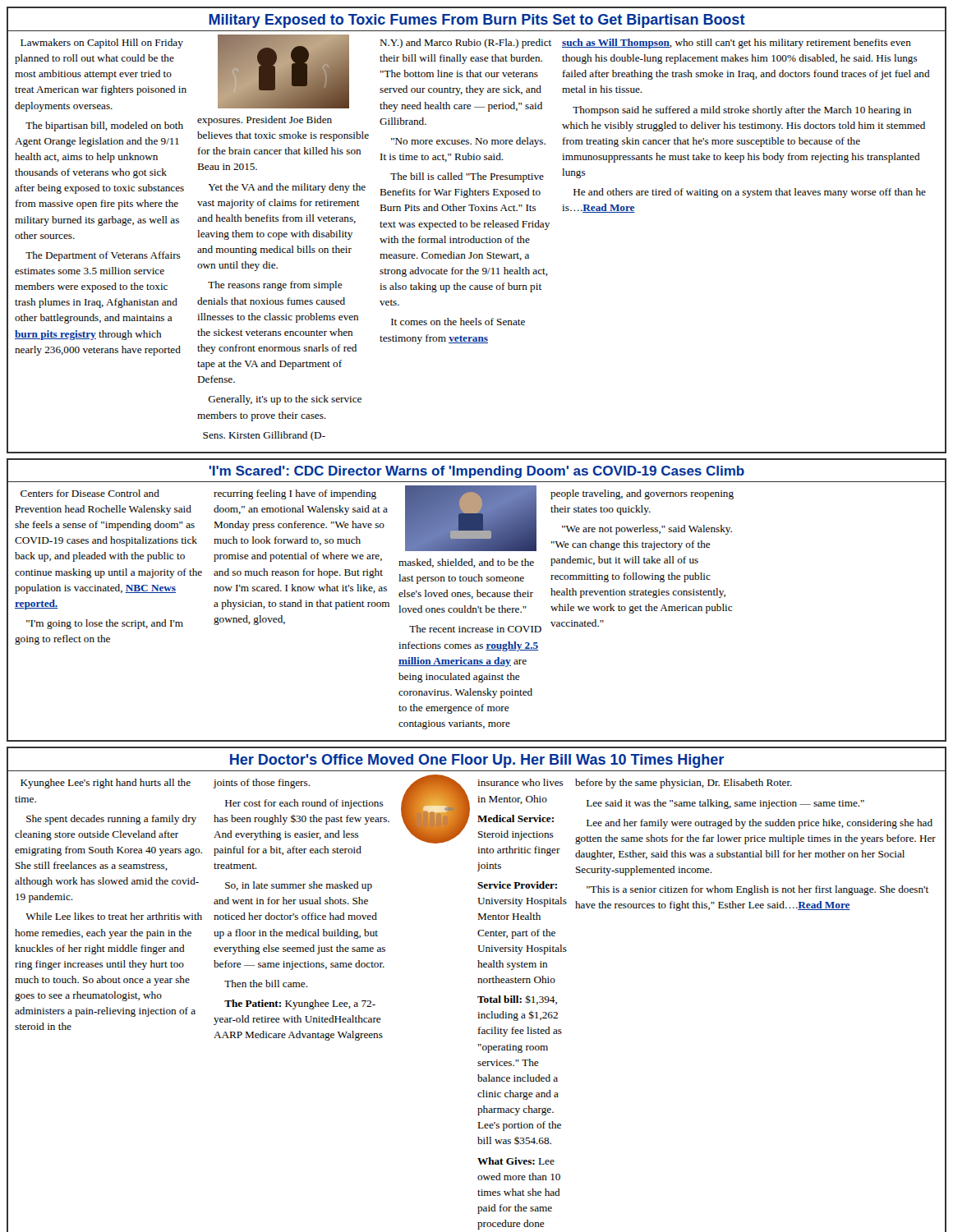
Task: Select the passage starting "such as Will Thompson, who still can't get"
Action: pyautogui.click(x=750, y=125)
